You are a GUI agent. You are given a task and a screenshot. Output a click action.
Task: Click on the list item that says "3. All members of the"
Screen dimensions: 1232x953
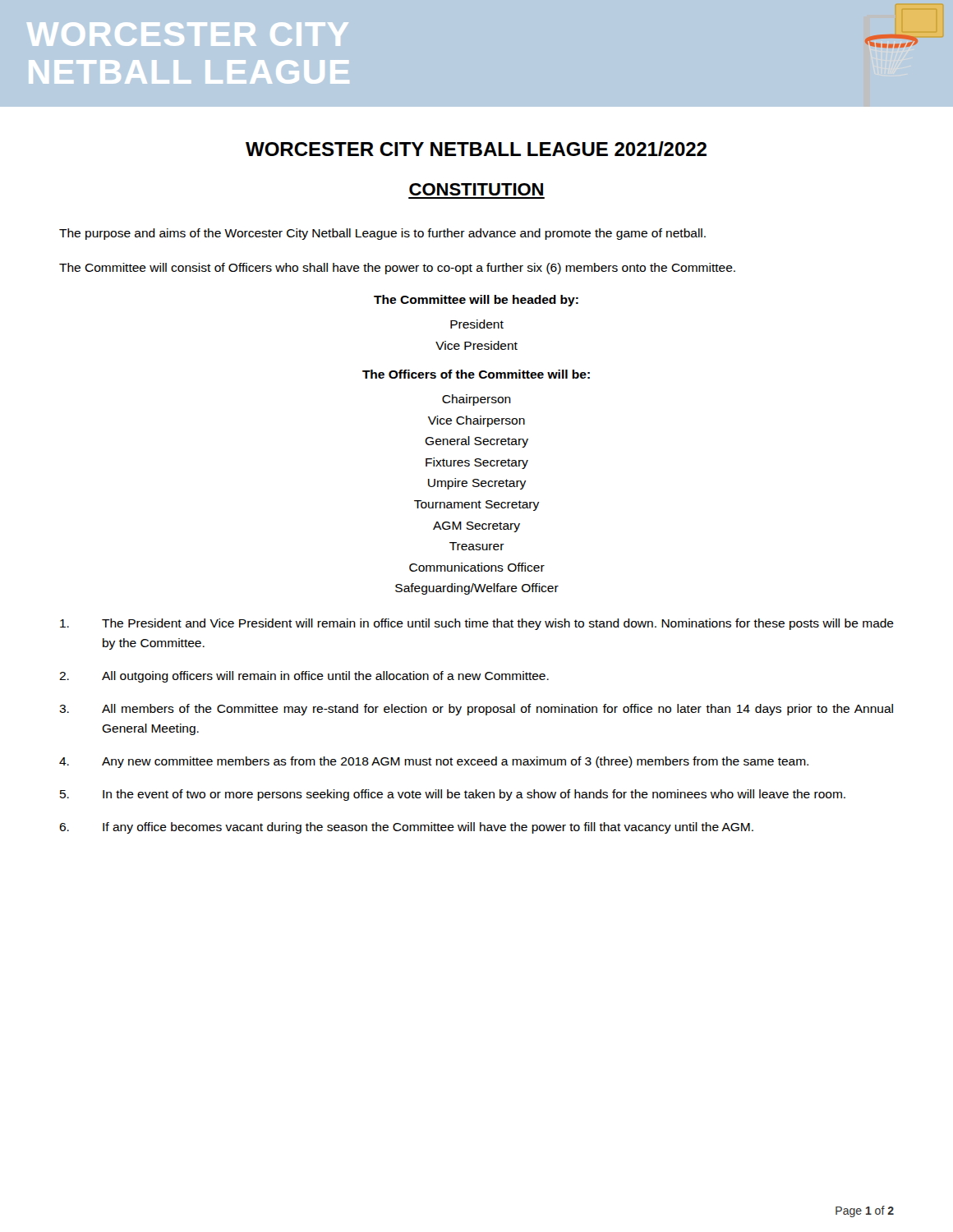476,719
